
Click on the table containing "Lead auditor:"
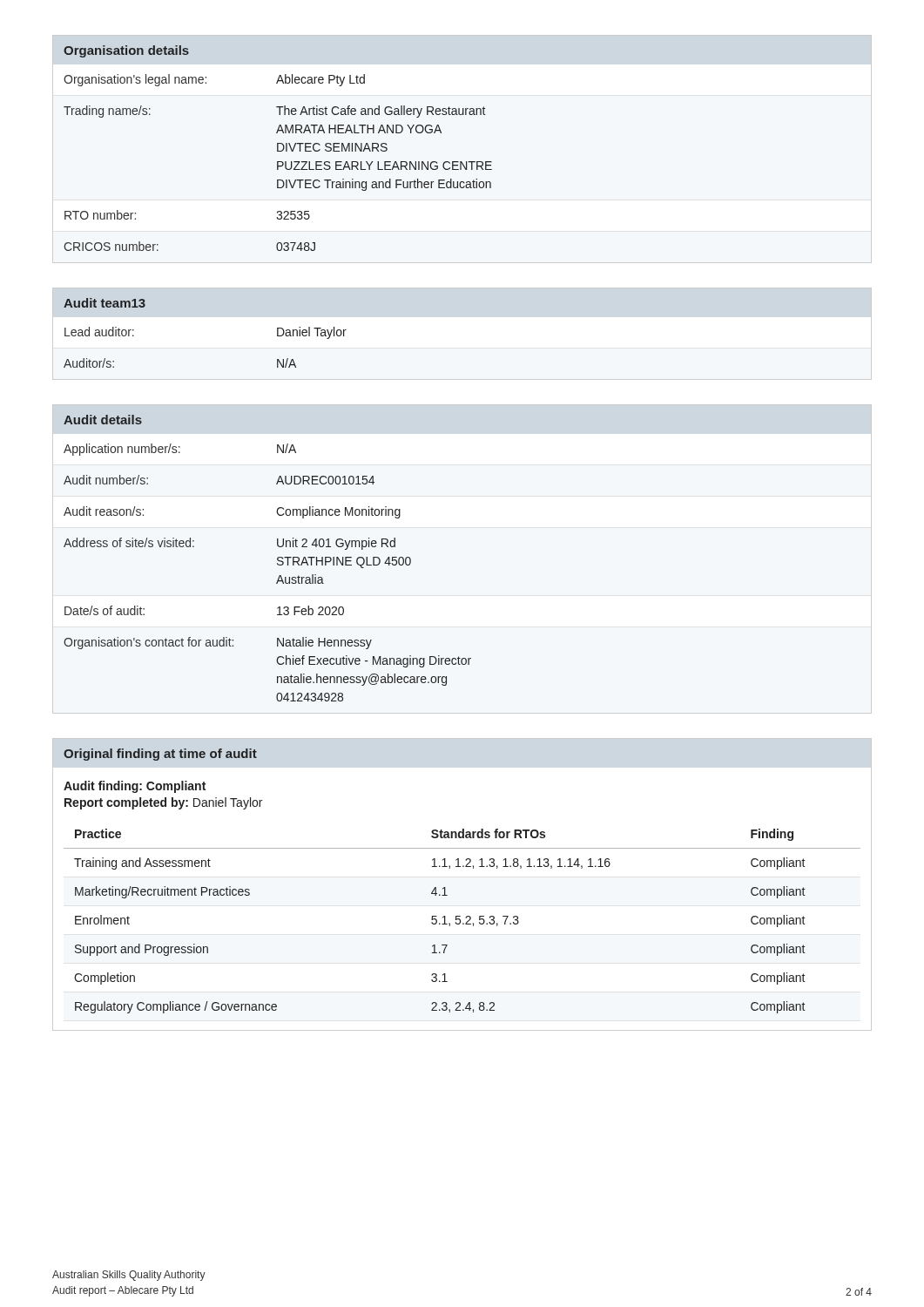click(x=462, y=334)
